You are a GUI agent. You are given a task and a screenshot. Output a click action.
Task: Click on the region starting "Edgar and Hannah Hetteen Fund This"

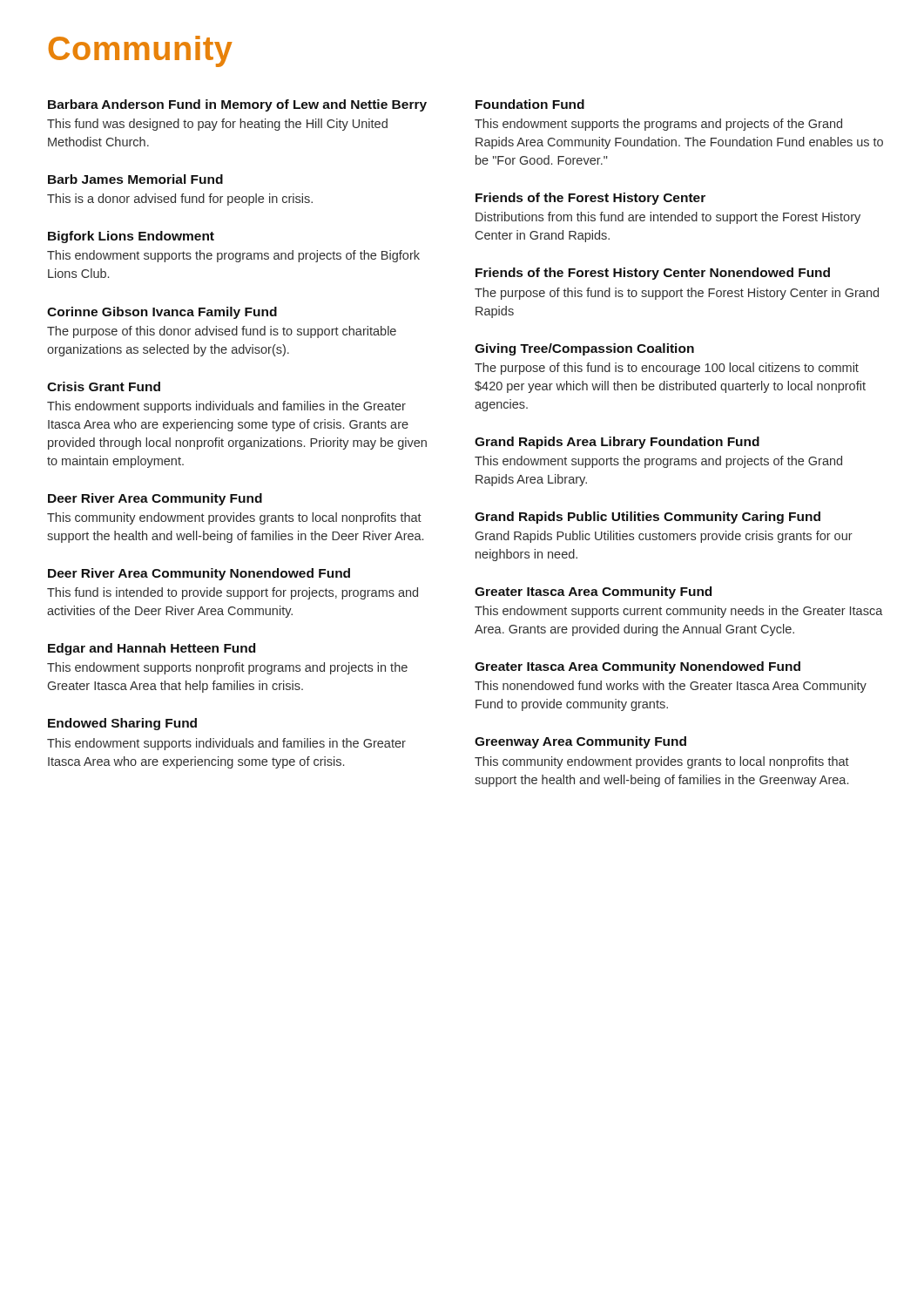point(239,668)
